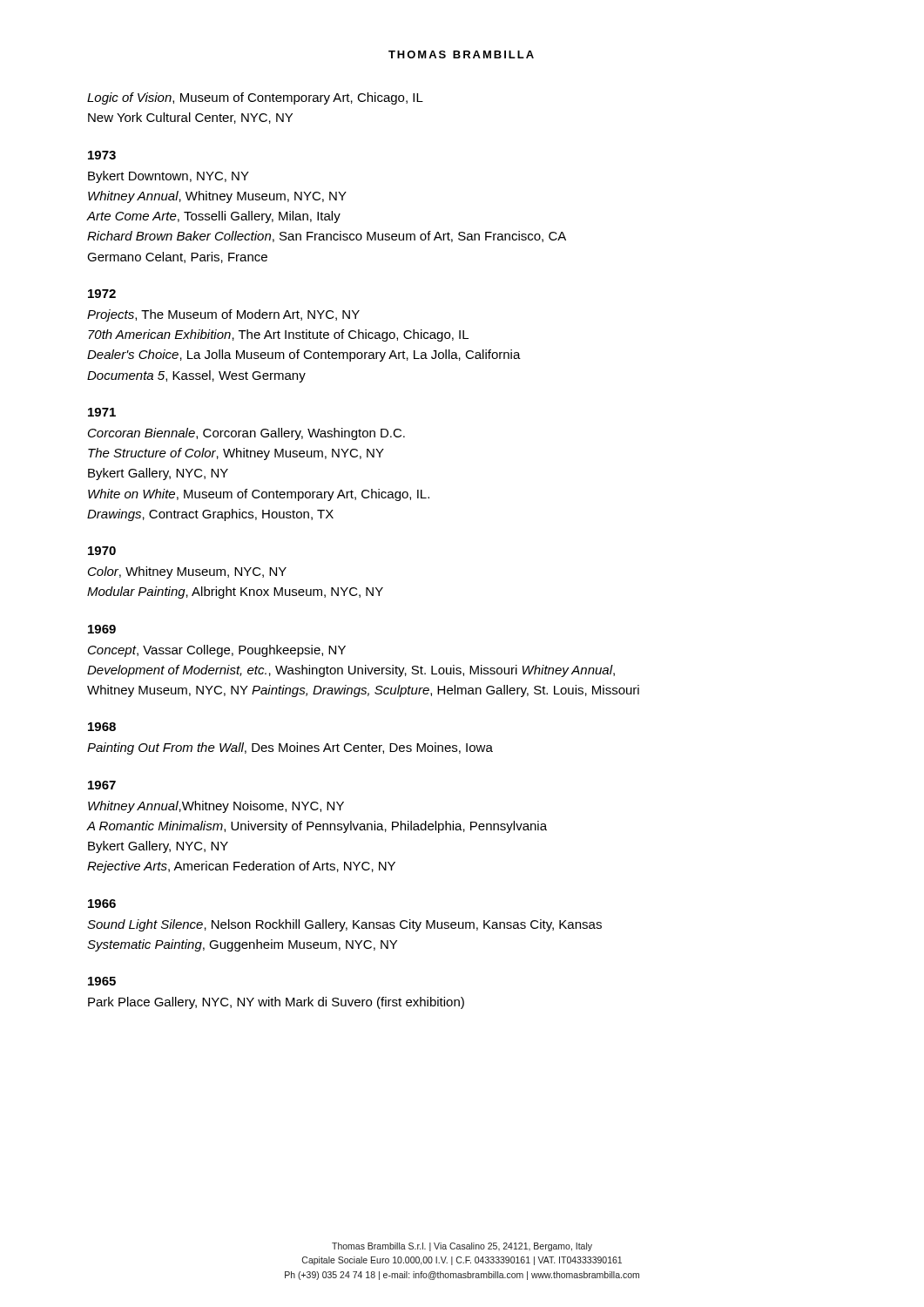Viewport: 924px width, 1307px height.
Task: Click the passage that begins "Whitney Annual,Whitney Noisome, NYC, NY A Romantic Minimalism,"
Action: pyautogui.click(x=462, y=836)
